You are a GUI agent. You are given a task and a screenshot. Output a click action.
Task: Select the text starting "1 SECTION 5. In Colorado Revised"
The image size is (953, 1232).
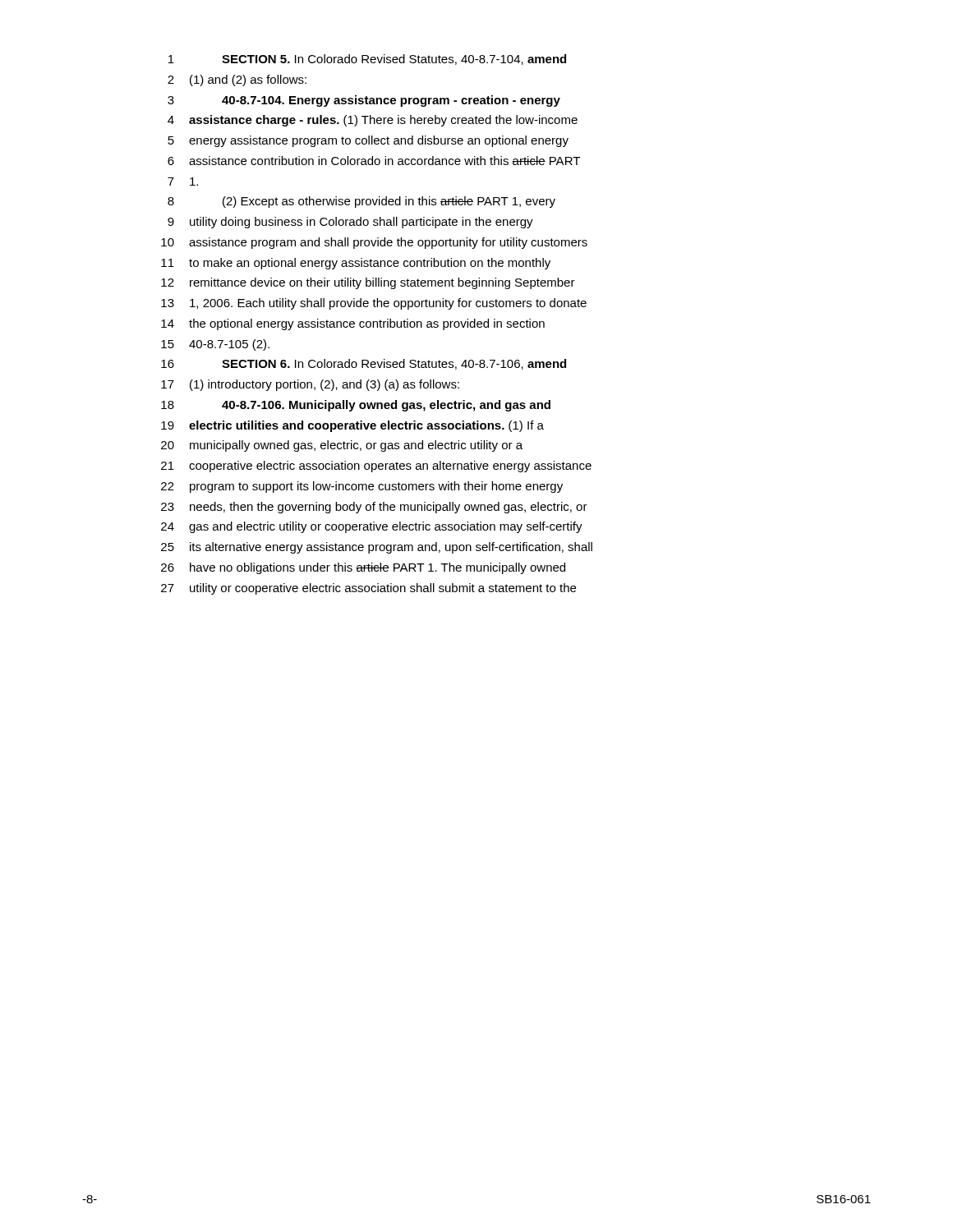click(x=476, y=59)
